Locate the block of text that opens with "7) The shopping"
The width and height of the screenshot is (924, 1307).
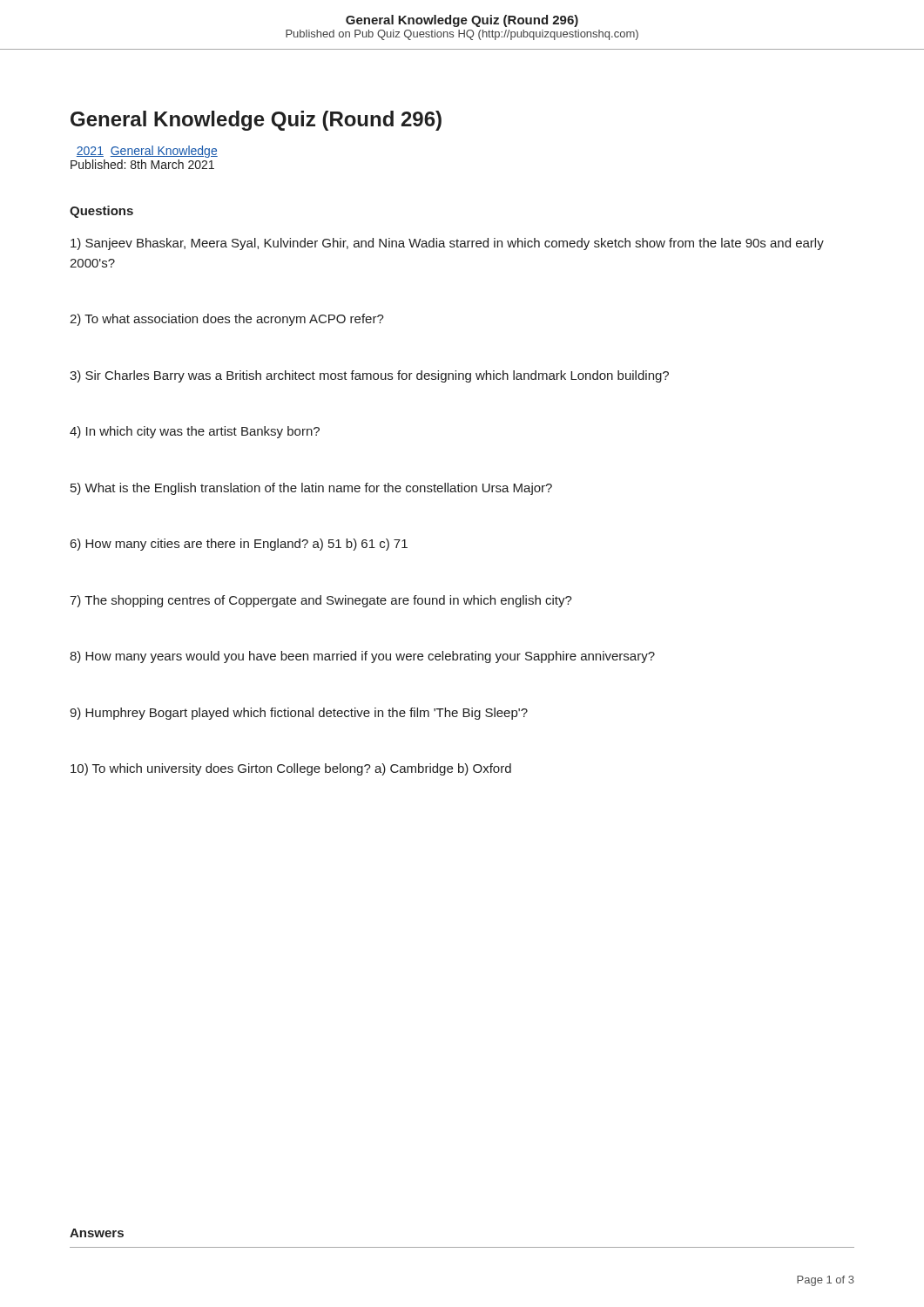pos(321,599)
